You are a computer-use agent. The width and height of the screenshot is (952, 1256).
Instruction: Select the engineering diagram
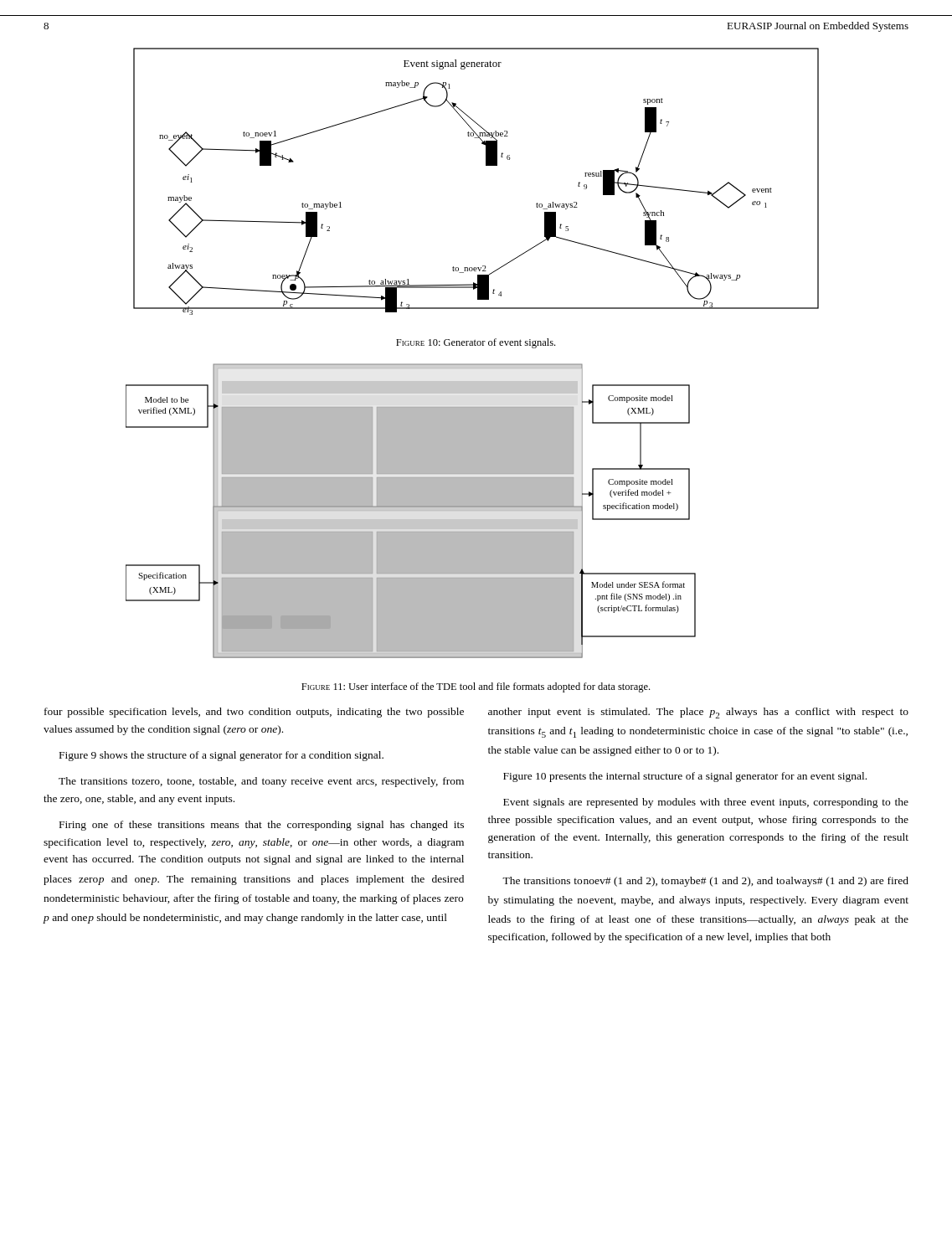(x=476, y=183)
